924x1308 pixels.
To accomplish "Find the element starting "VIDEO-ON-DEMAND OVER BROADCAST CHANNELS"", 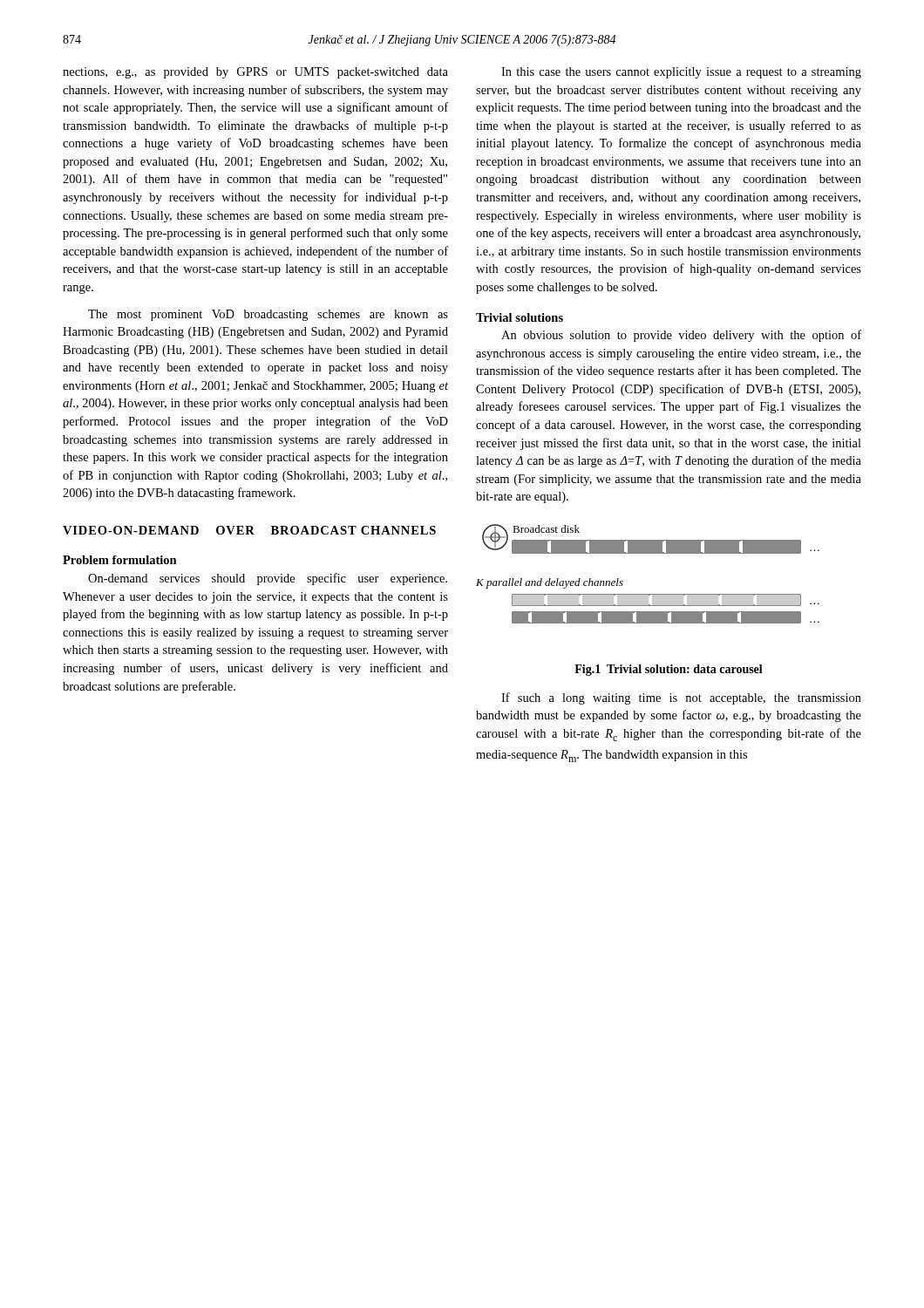I will coord(250,530).
